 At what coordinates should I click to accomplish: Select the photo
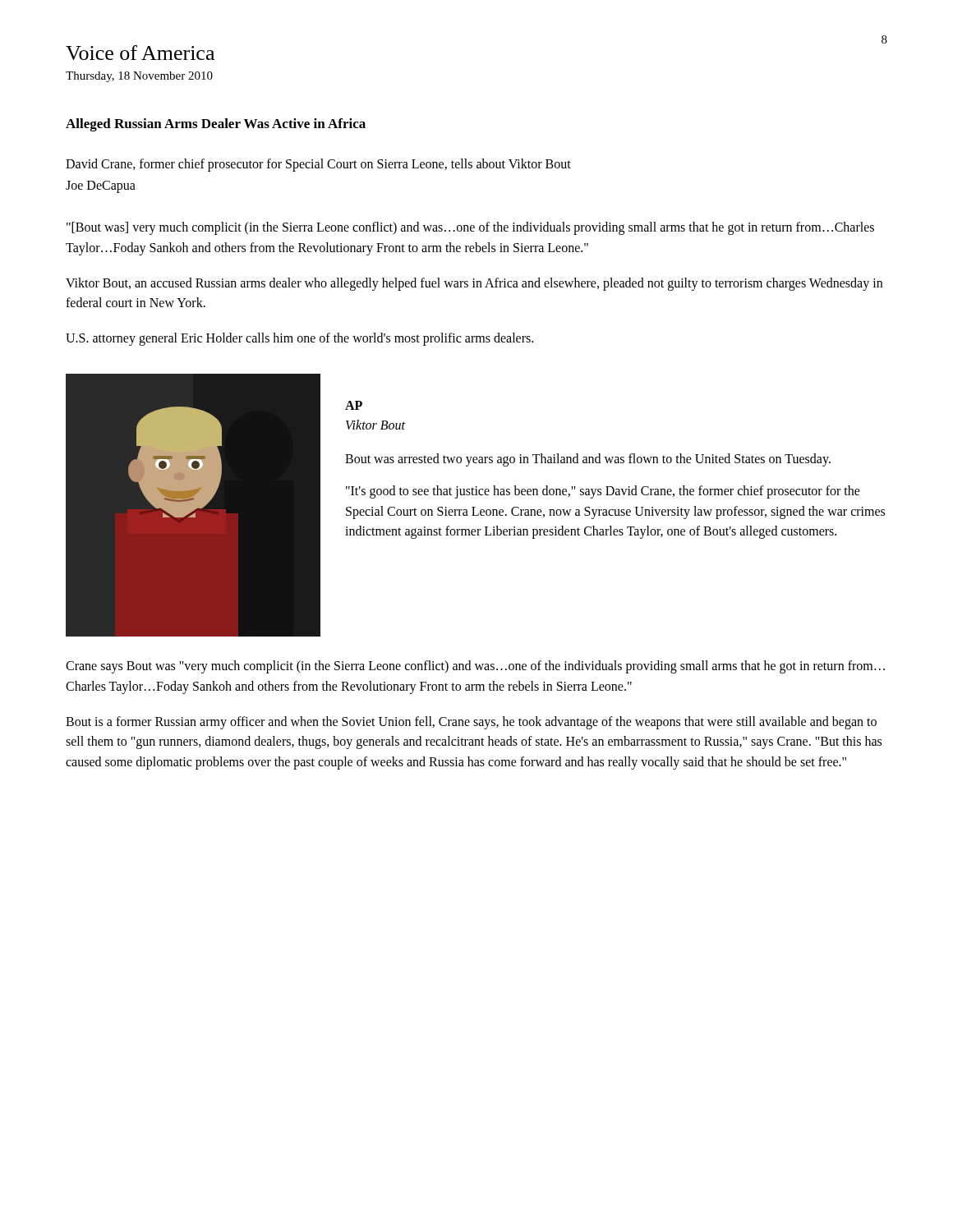[193, 507]
